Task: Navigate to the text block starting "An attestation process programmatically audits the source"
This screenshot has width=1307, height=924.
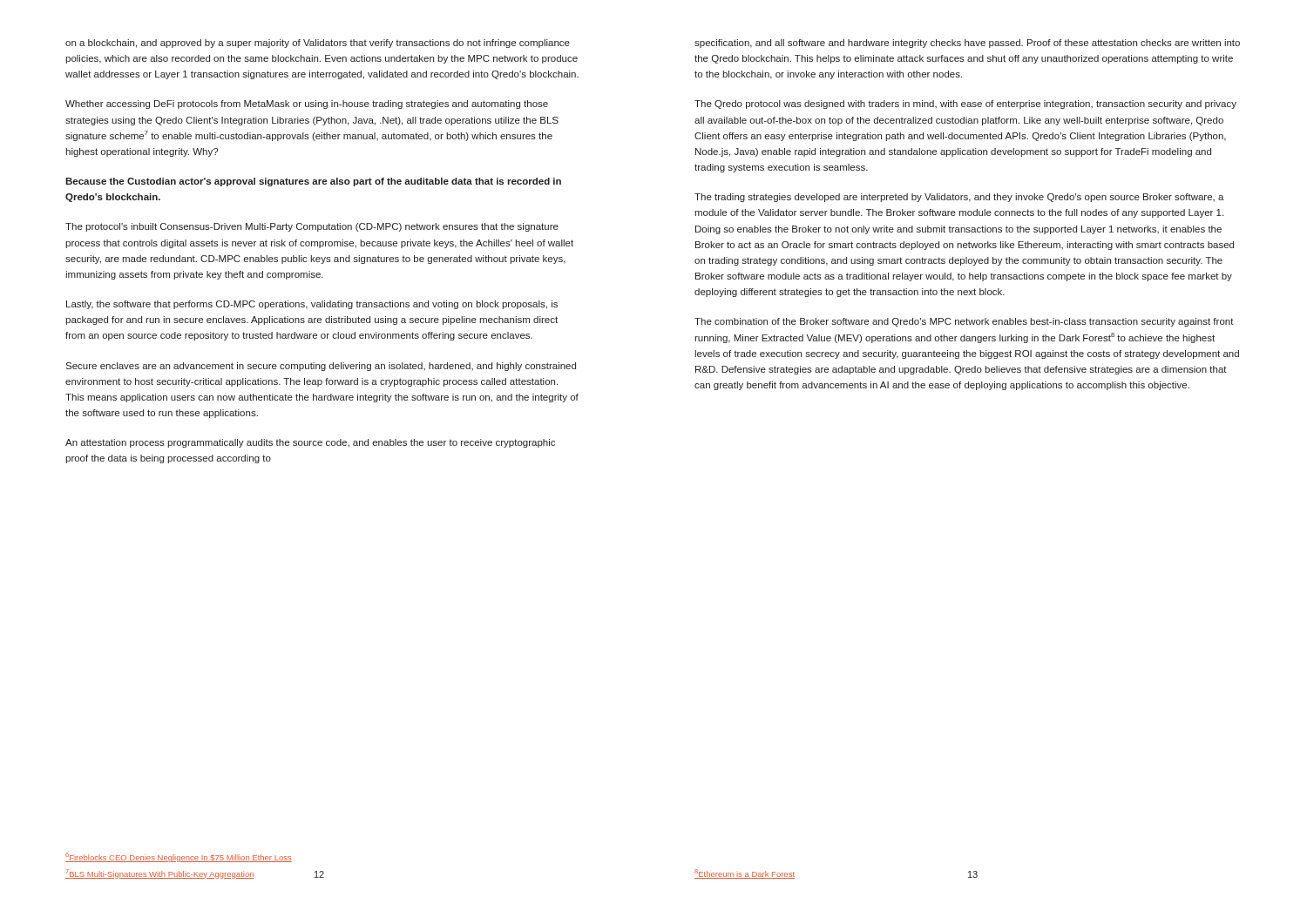Action: click(310, 450)
